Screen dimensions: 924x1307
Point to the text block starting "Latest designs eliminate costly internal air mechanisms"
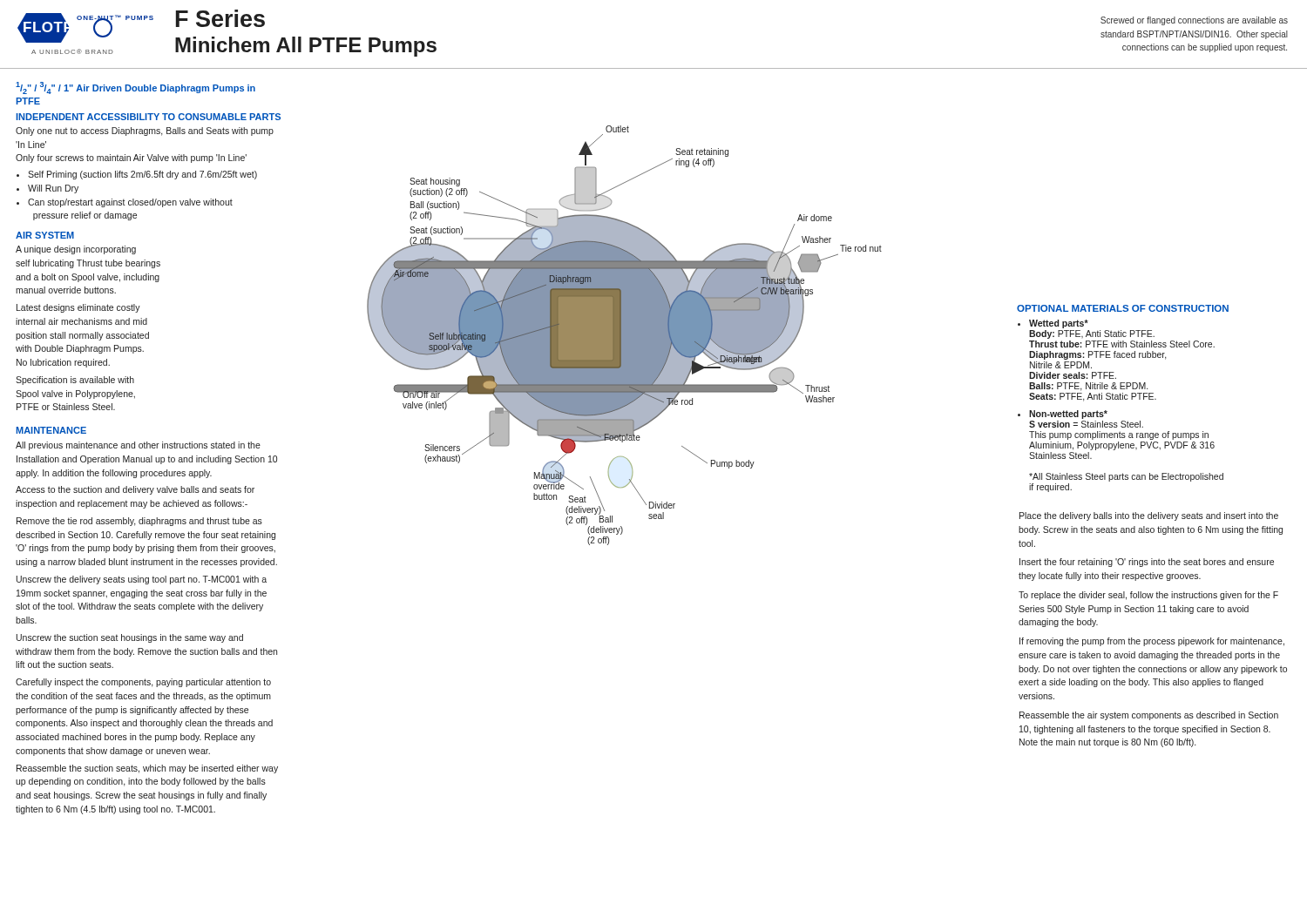83,335
